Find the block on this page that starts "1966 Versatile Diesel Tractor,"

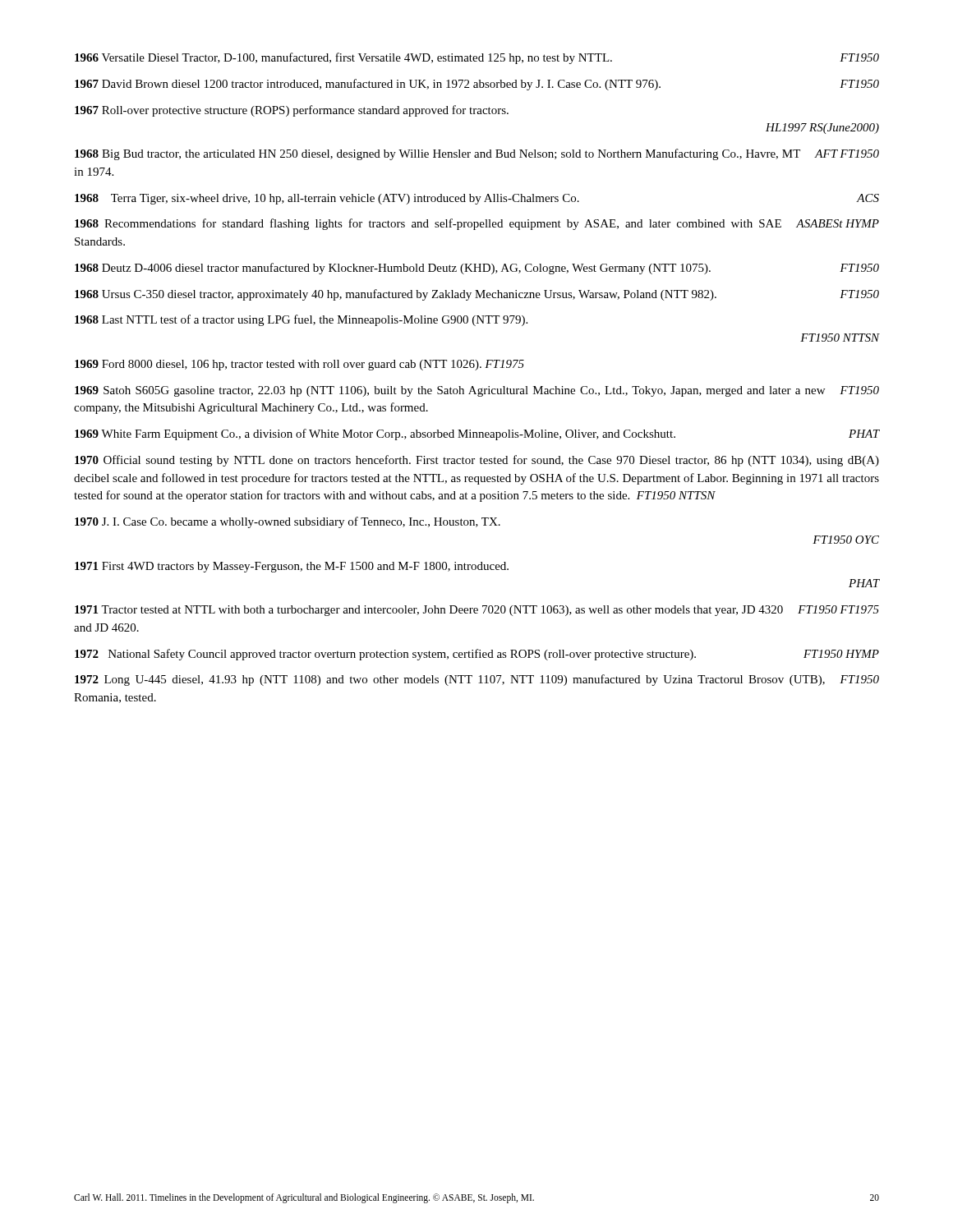point(476,58)
